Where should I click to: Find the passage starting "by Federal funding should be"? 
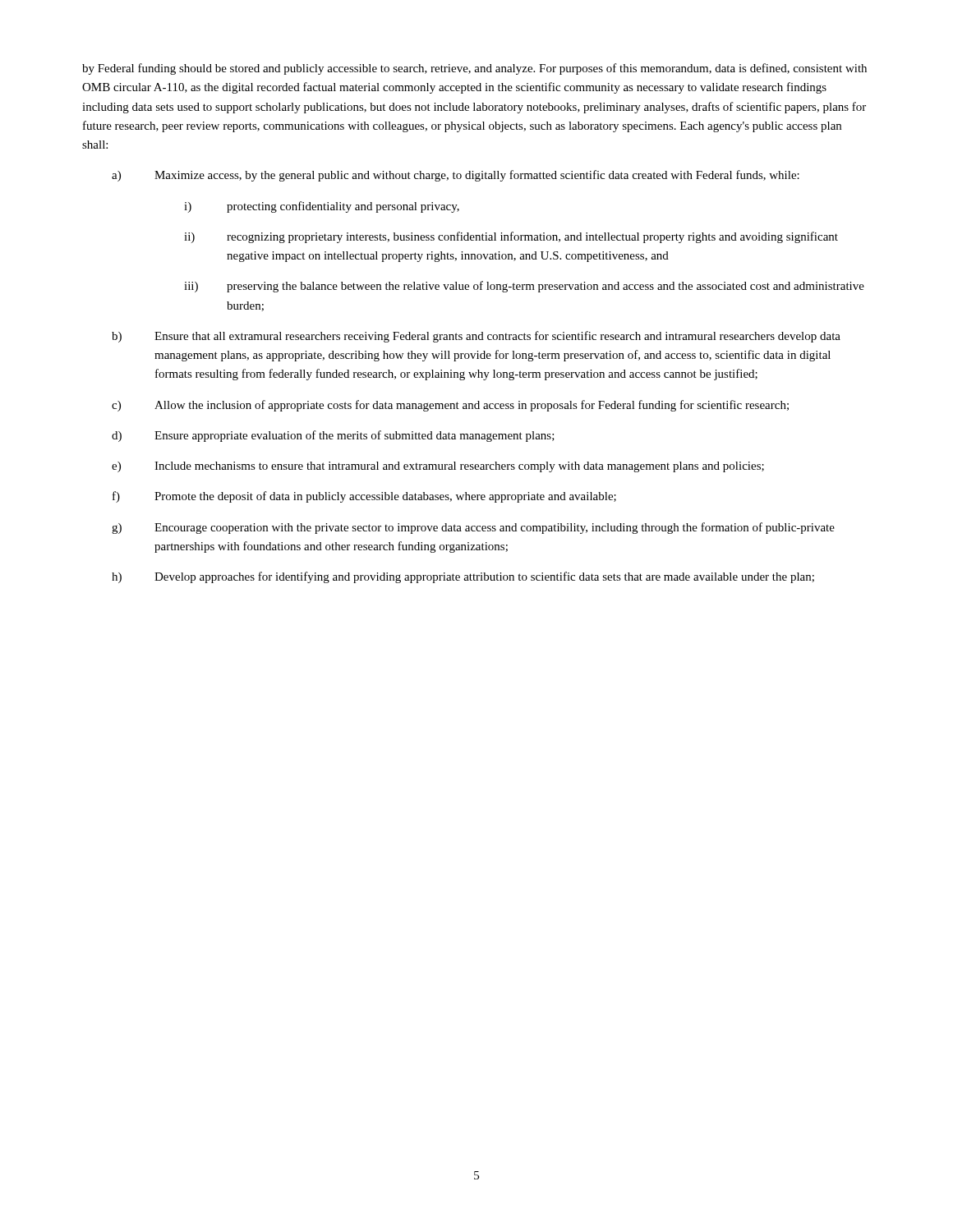pos(475,106)
